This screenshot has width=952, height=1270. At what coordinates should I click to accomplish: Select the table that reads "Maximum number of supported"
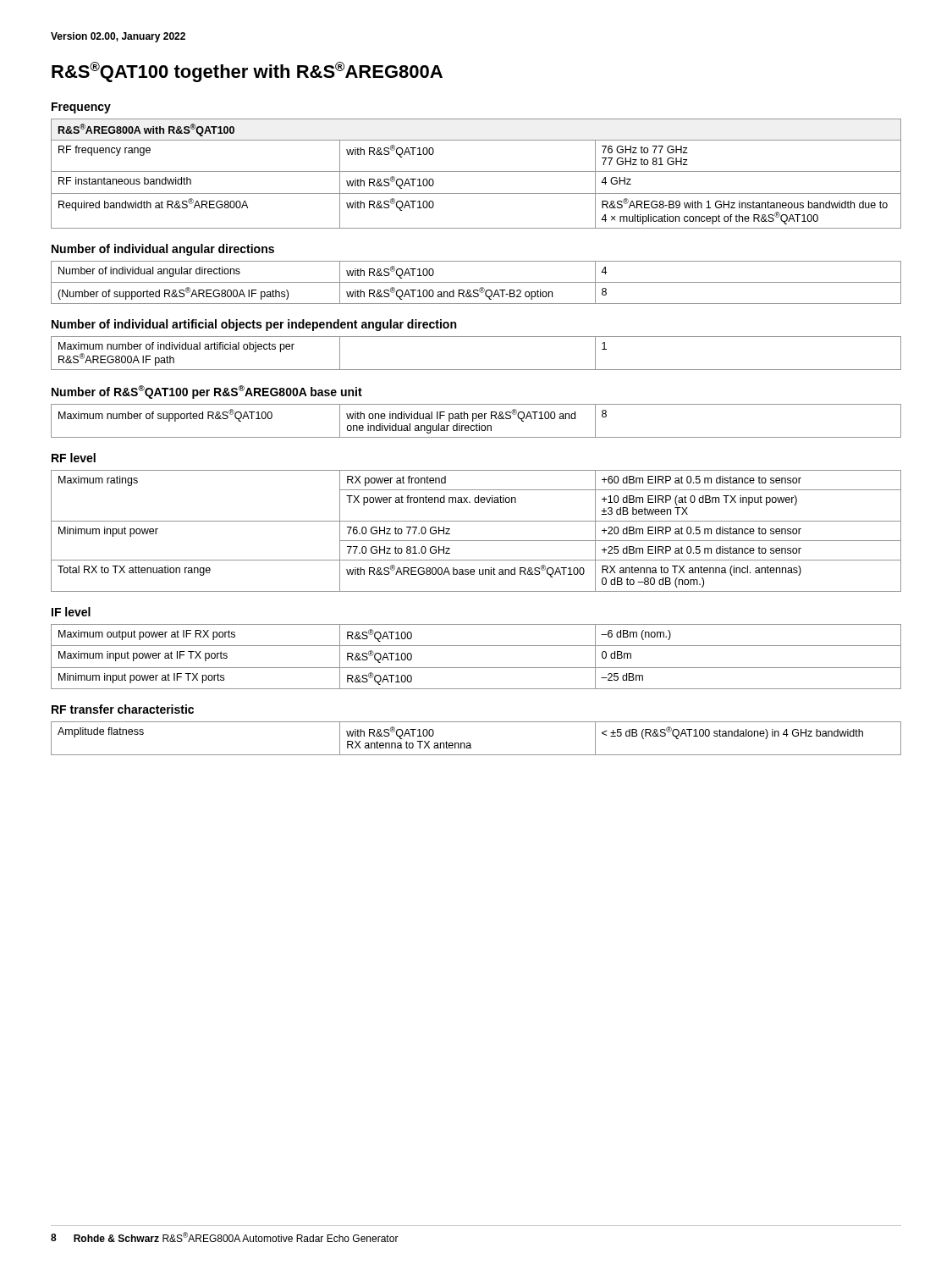tap(476, 421)
